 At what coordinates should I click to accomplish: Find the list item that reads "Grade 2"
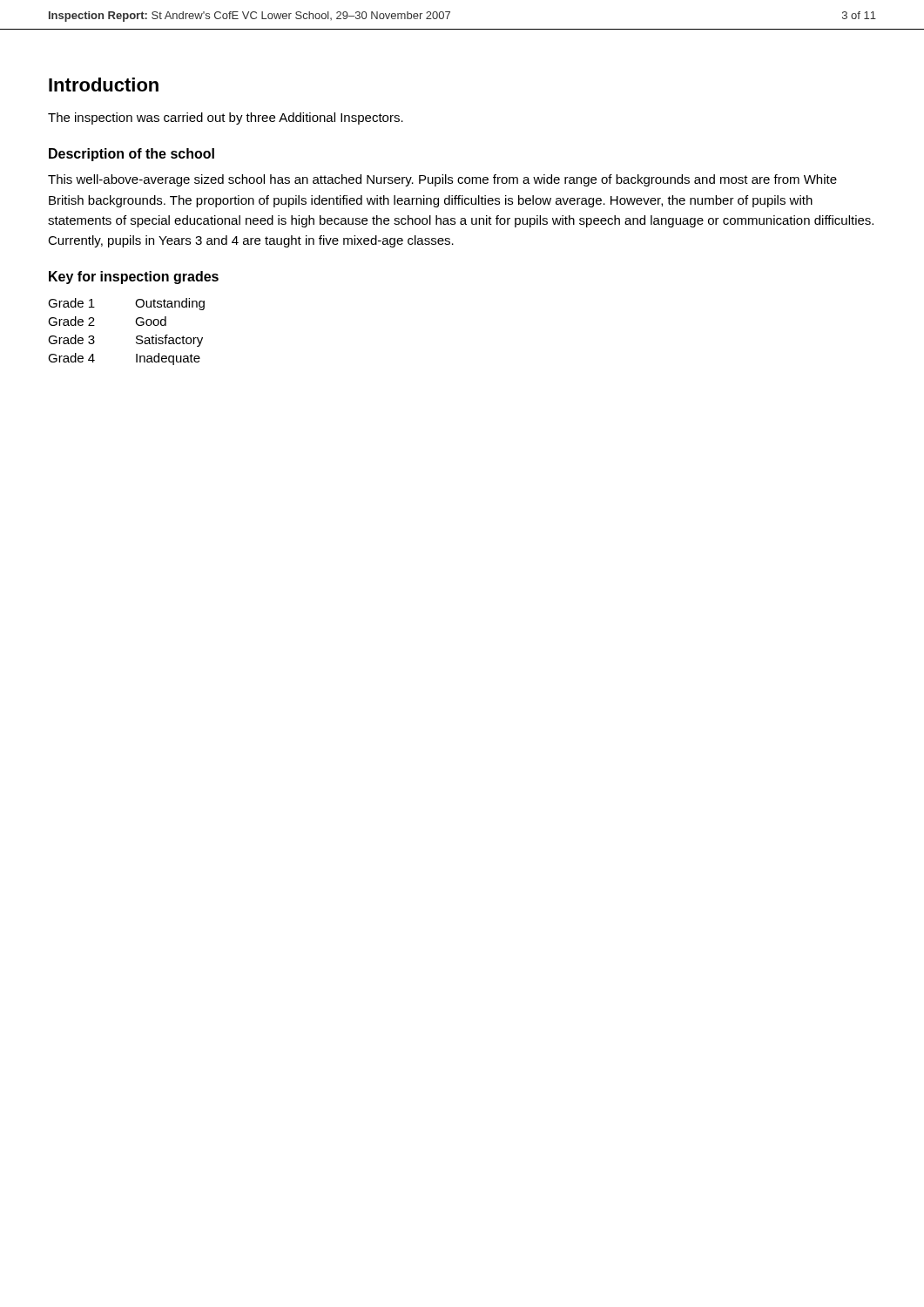tap(71, 321)
